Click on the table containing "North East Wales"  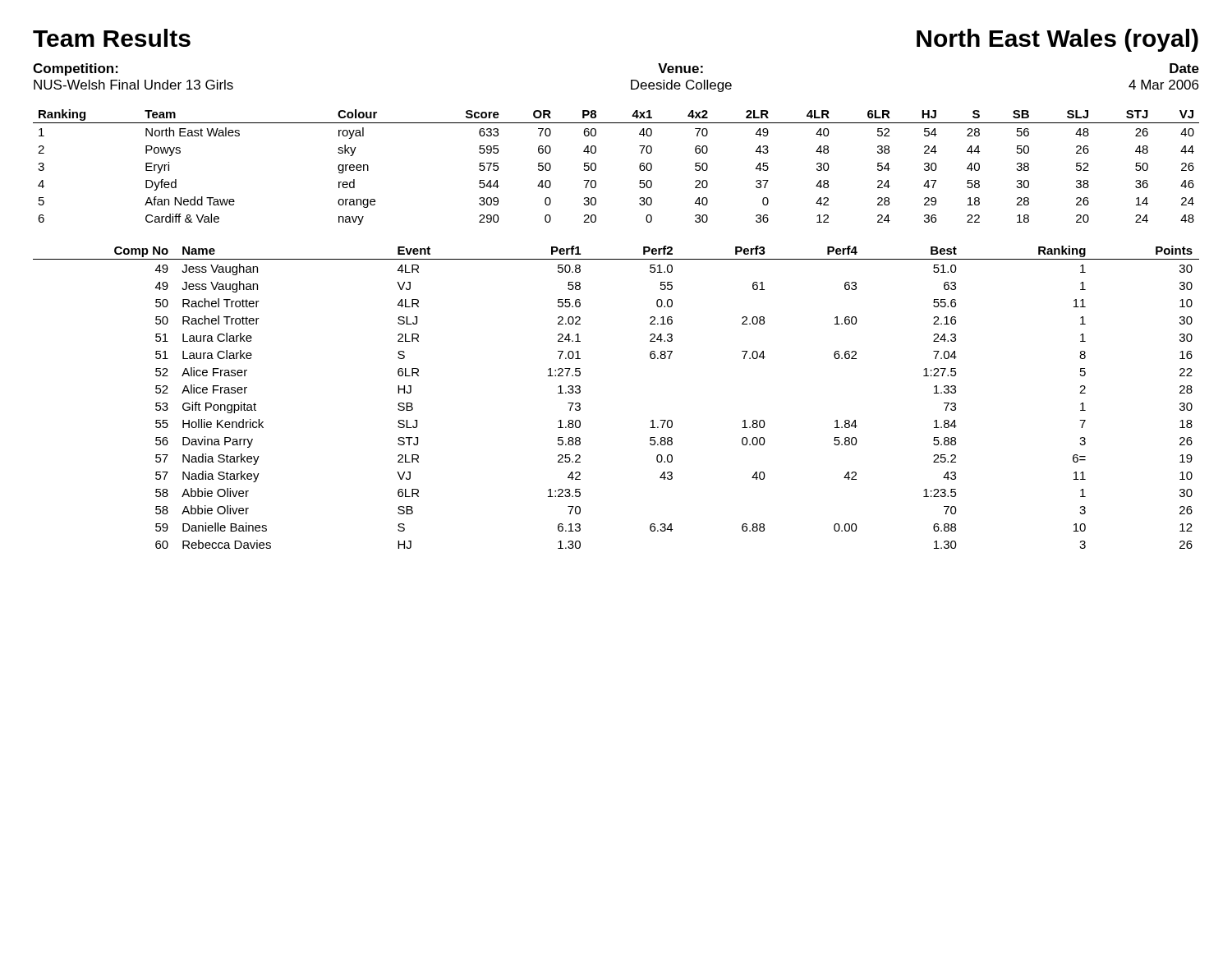tap(616, 166)
